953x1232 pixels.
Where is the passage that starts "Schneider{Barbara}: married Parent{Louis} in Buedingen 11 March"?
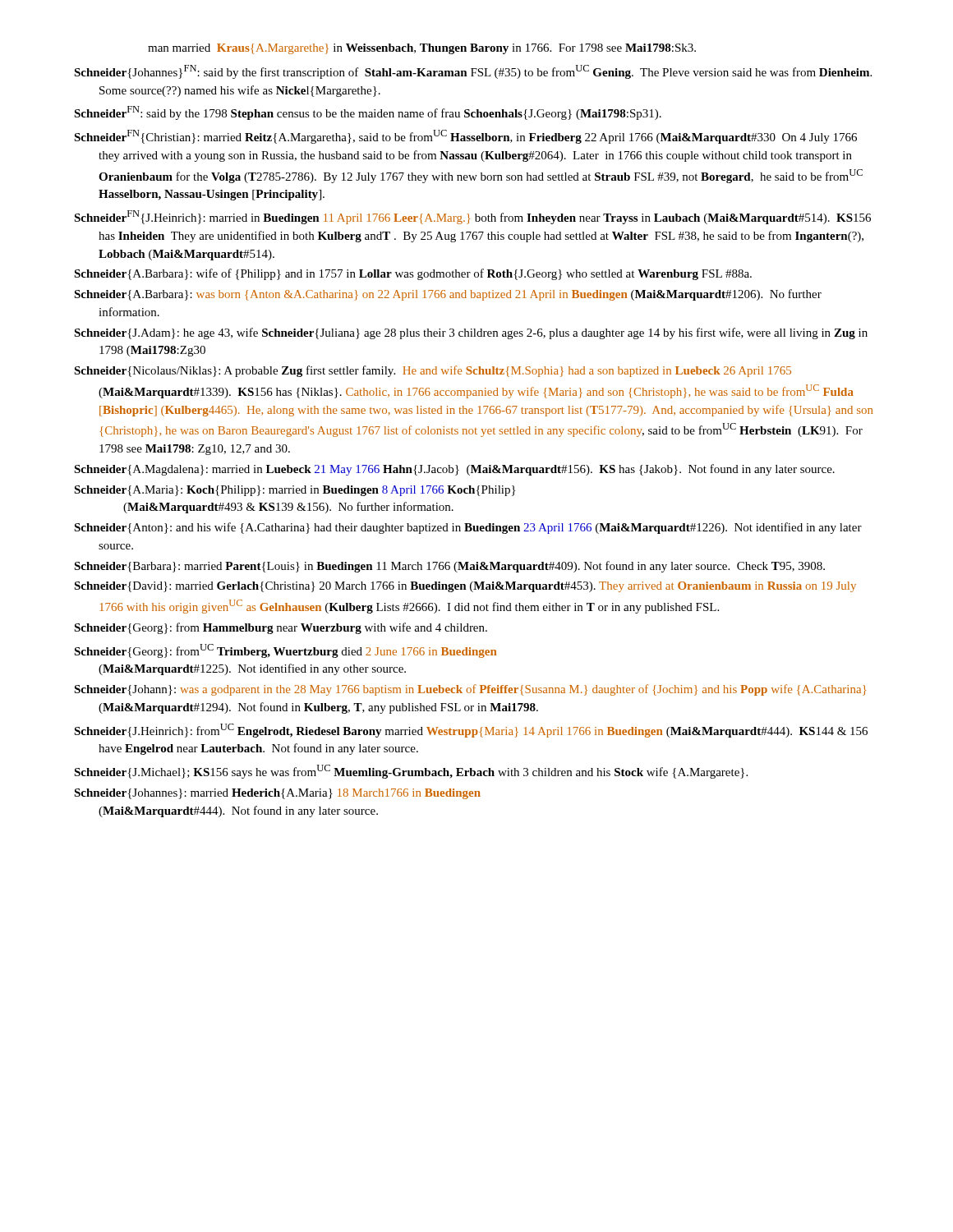click(450, 565)
